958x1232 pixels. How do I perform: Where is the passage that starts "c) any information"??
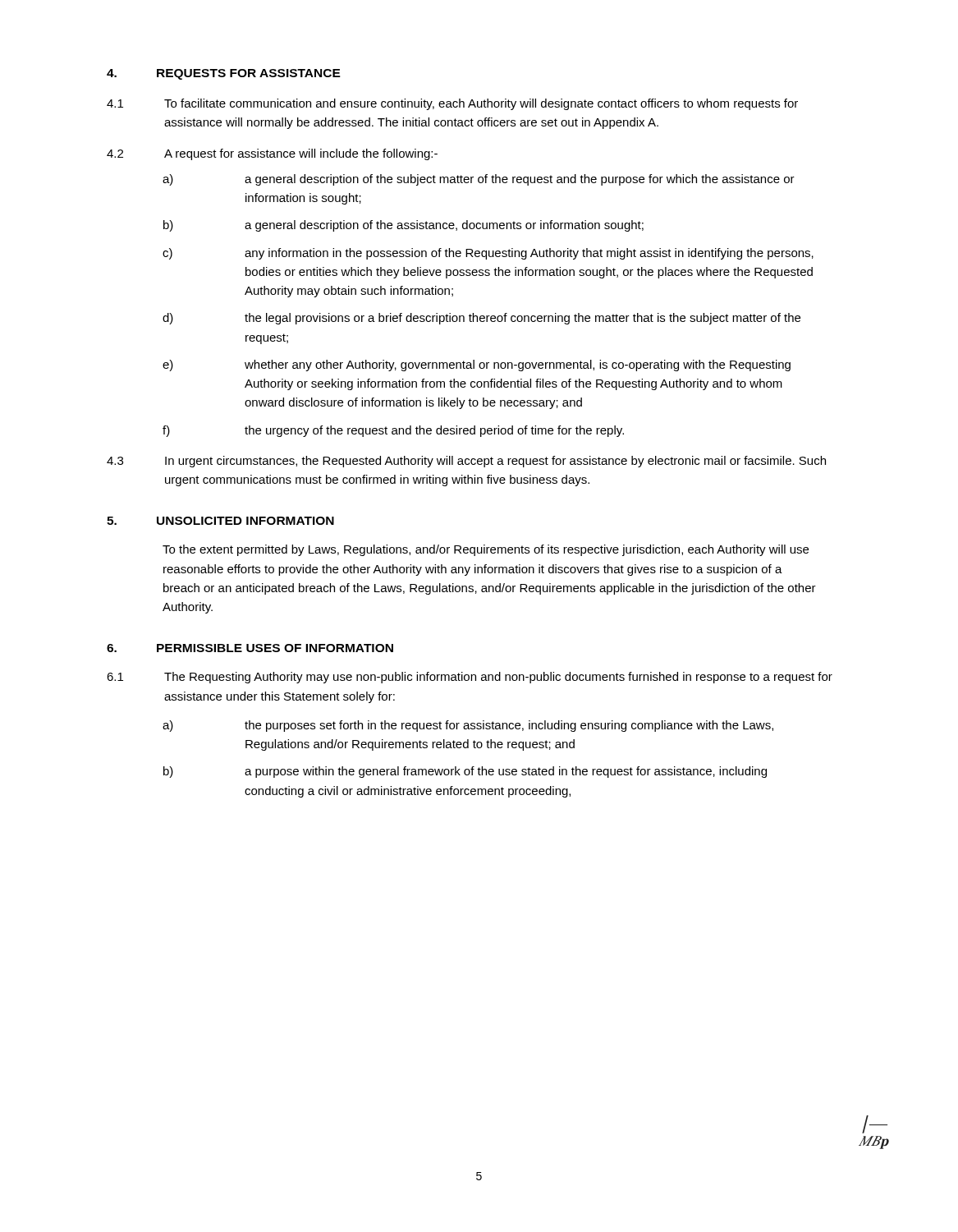479,271
